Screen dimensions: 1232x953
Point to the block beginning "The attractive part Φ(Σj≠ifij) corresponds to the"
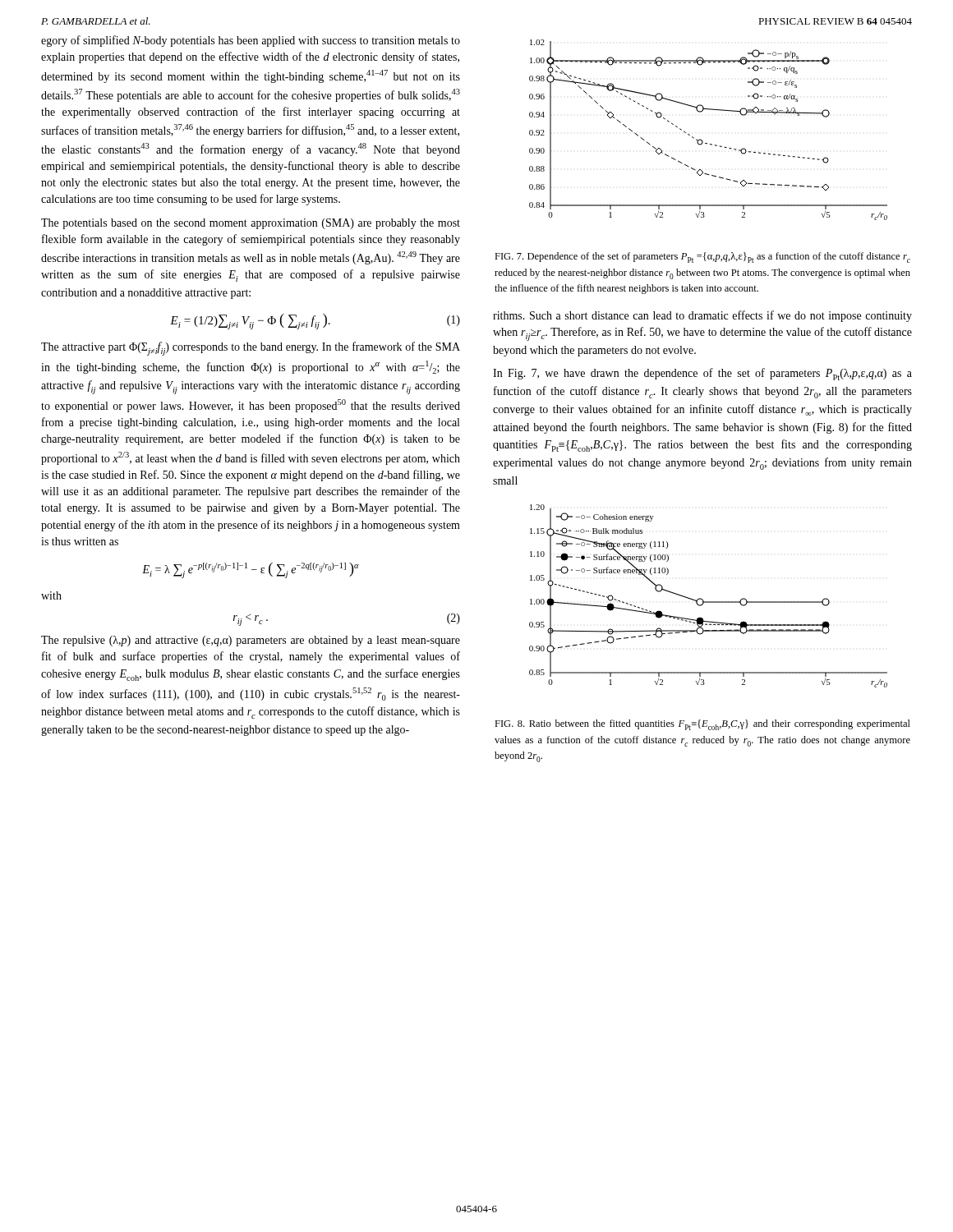251,445
